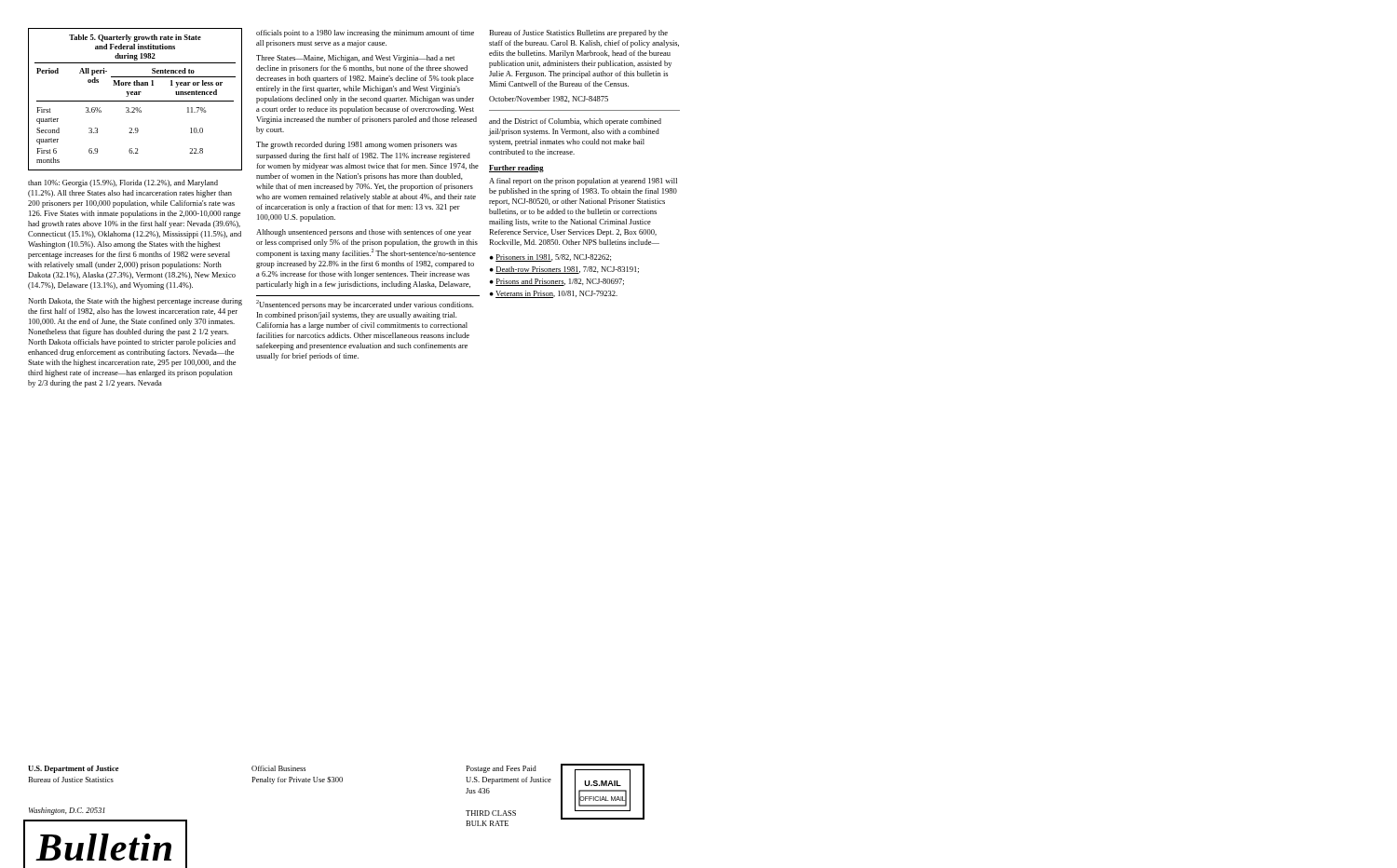This screenshot has width=1397, height=868.
Task: Select the list item that reads "● Veterans in Prison, 10/81, NCJ-79232."
Action: (553, 293)
